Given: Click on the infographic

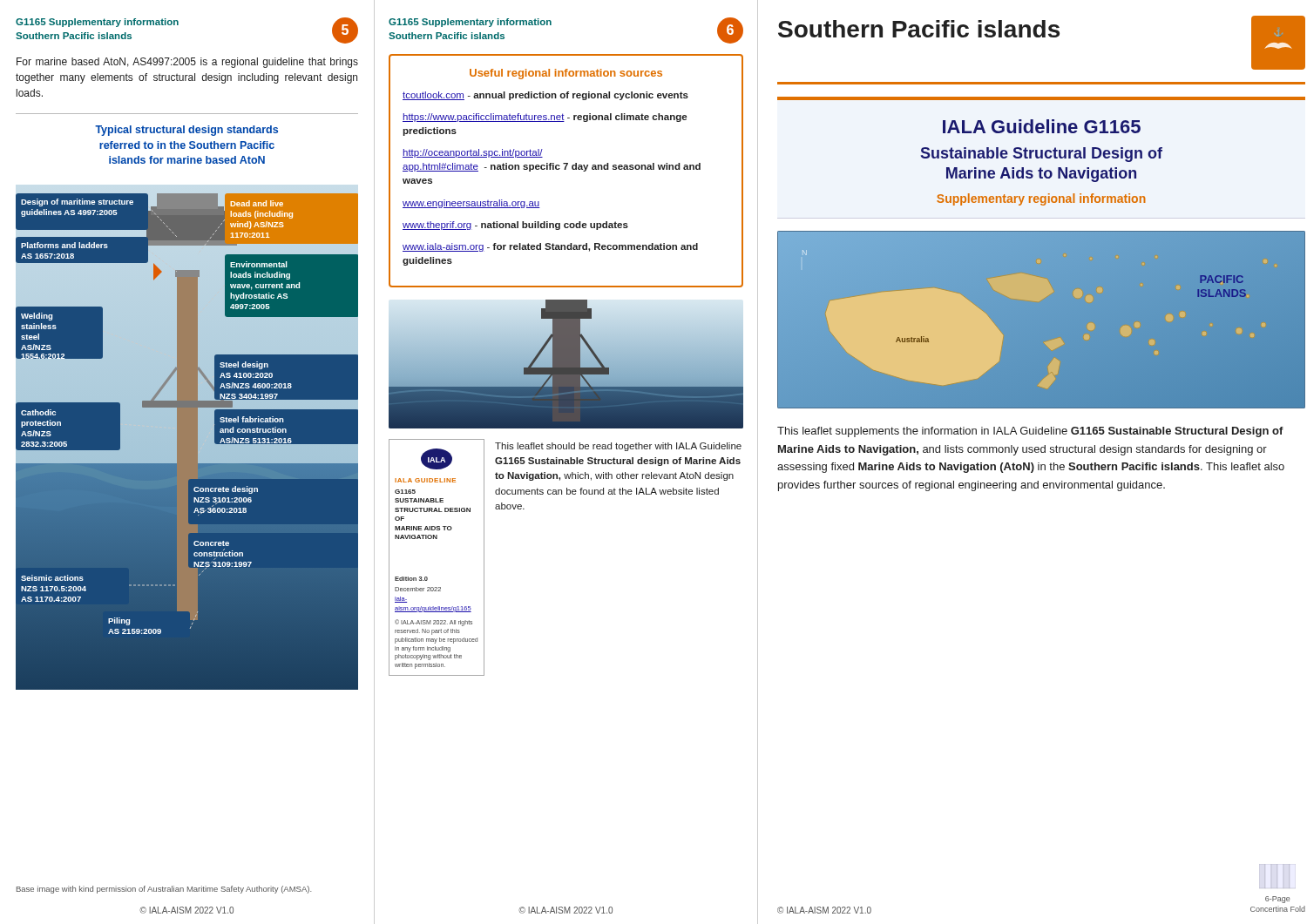Looking at the screenshot, I should coord(187,532).
